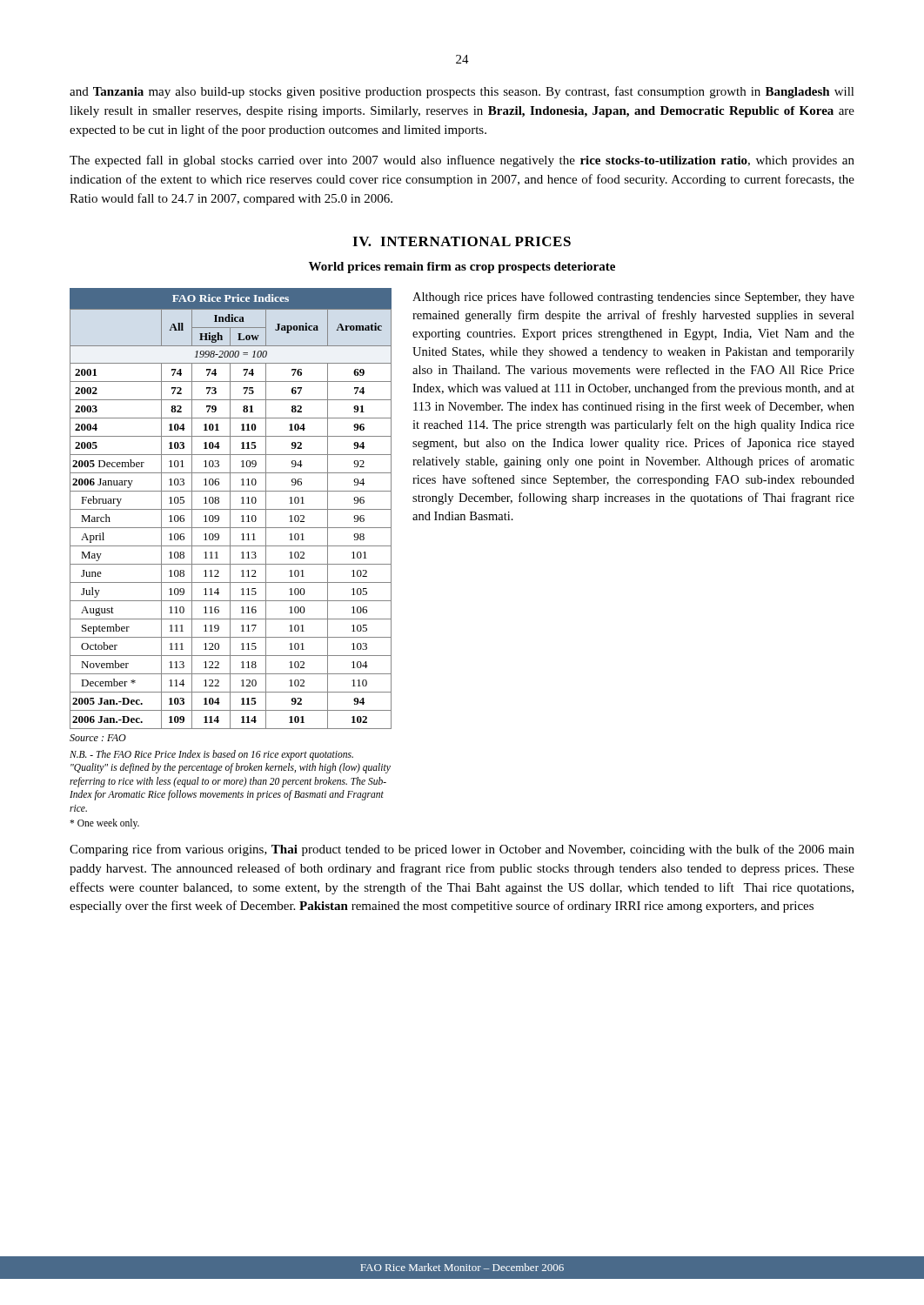Image resolution: width=924 pixels, height=1305 pixels.
Task: Locate the text block that says "Although rice prices have followed contrasting tendencies"
Action: (x=633, y=406)
